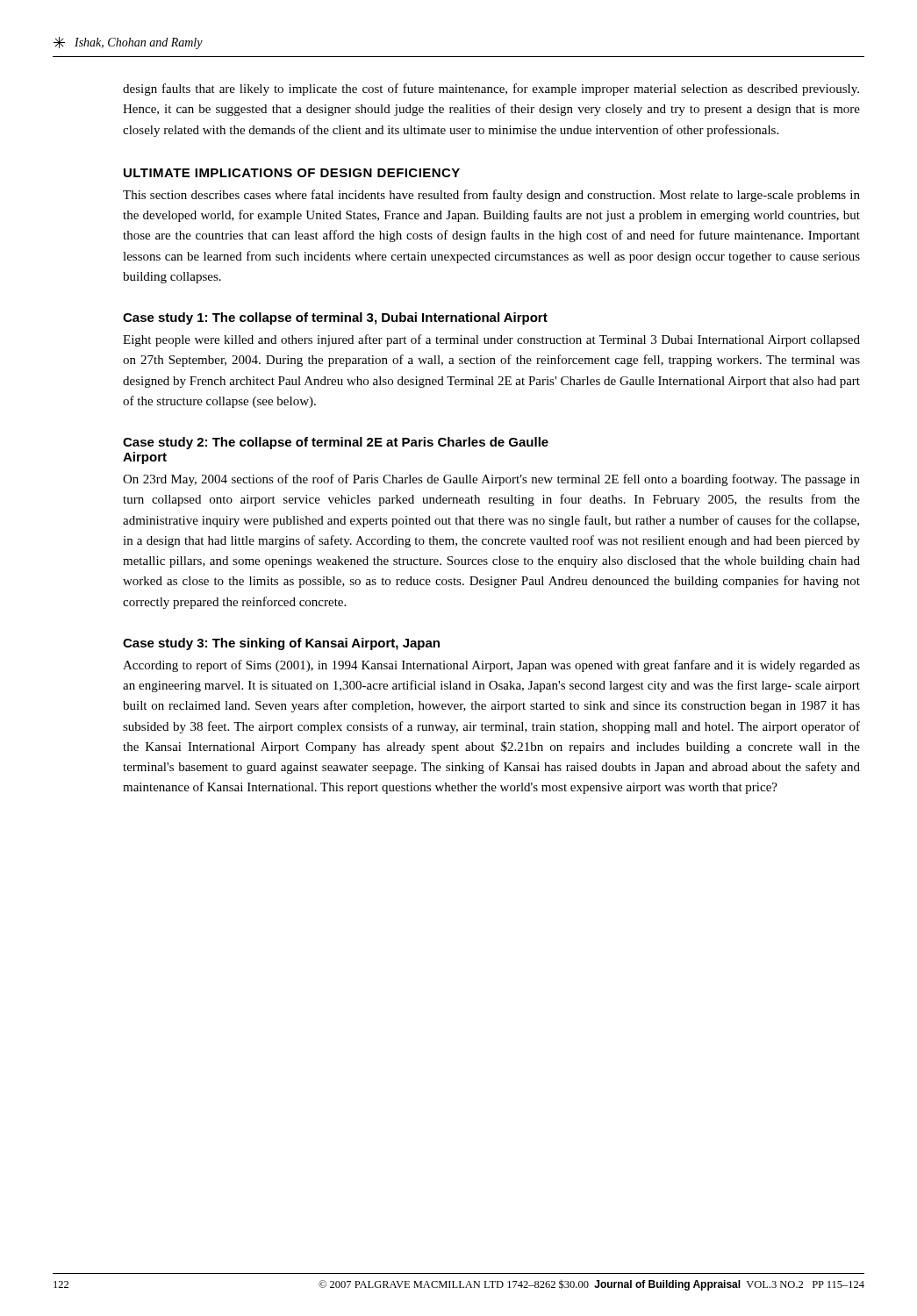Find the text block with the text "This section describes cases where fatal incidents have"

pyautogui.click(x=491, y=235)
